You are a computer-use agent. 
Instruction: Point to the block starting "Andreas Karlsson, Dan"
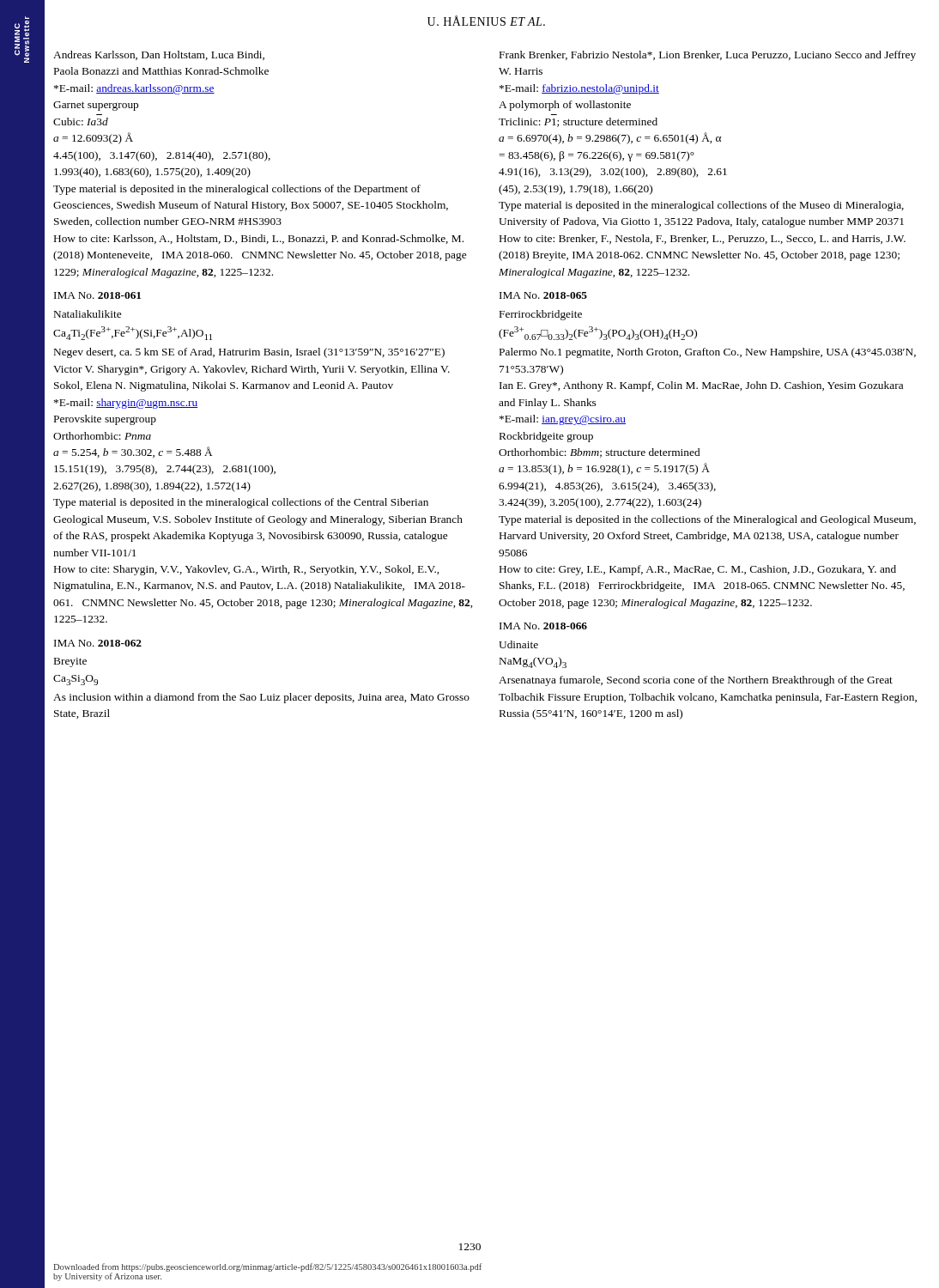point(264,163)
